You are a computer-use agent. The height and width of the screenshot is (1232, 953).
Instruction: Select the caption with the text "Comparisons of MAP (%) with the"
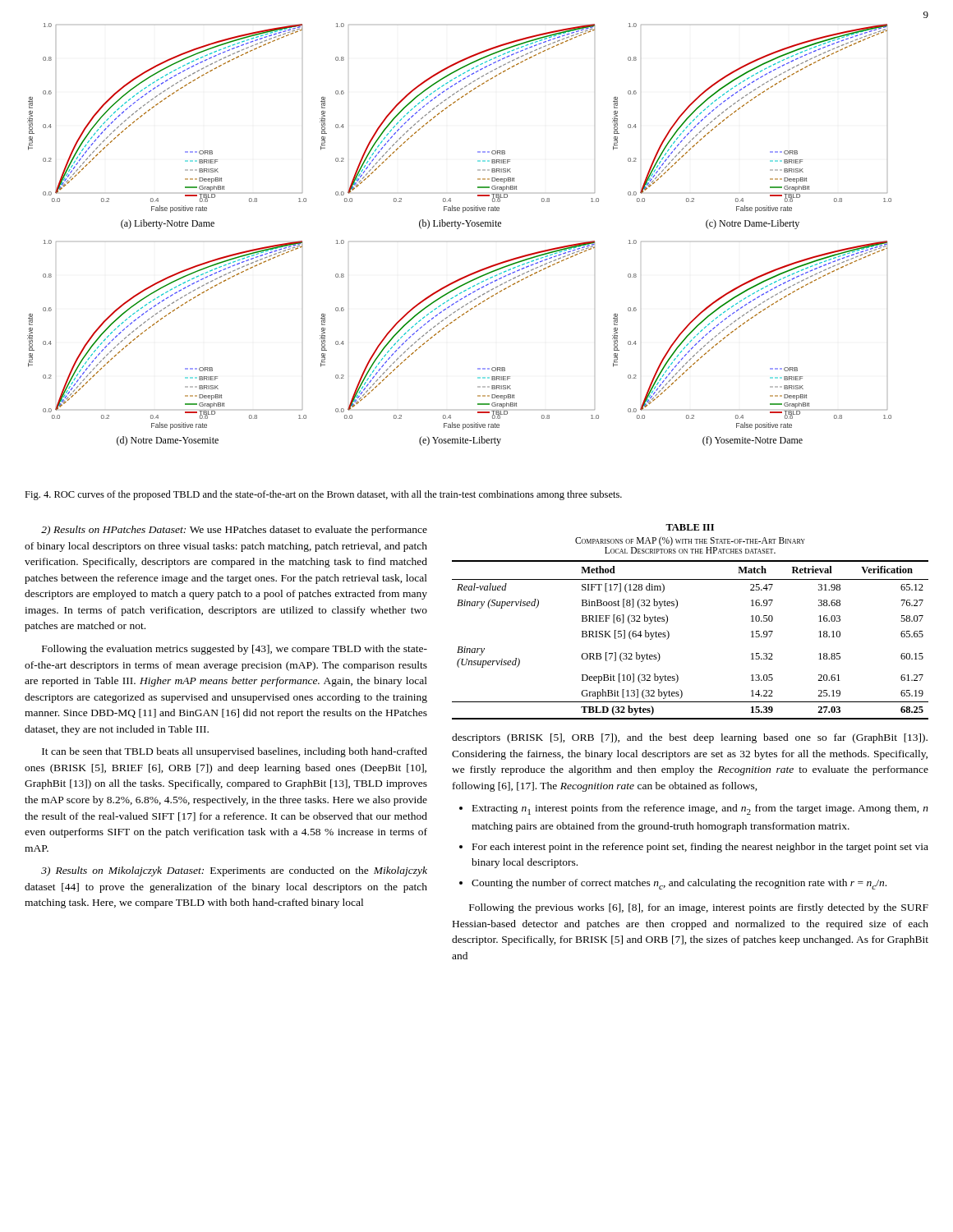690,545
